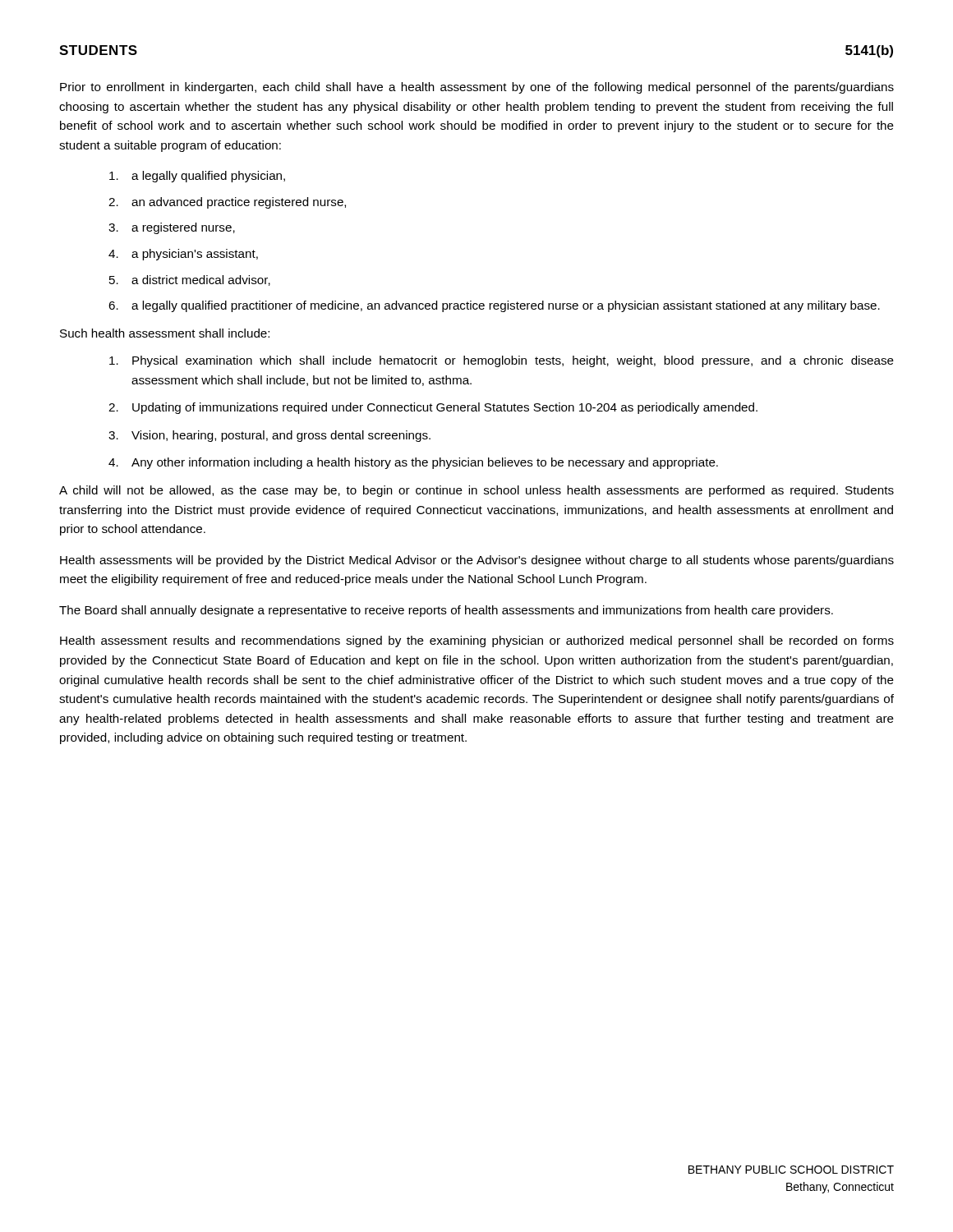Find the text block with the text "Health assessment results and recommendations signed by"
The image size is (953, 1232).
point(476,689)
